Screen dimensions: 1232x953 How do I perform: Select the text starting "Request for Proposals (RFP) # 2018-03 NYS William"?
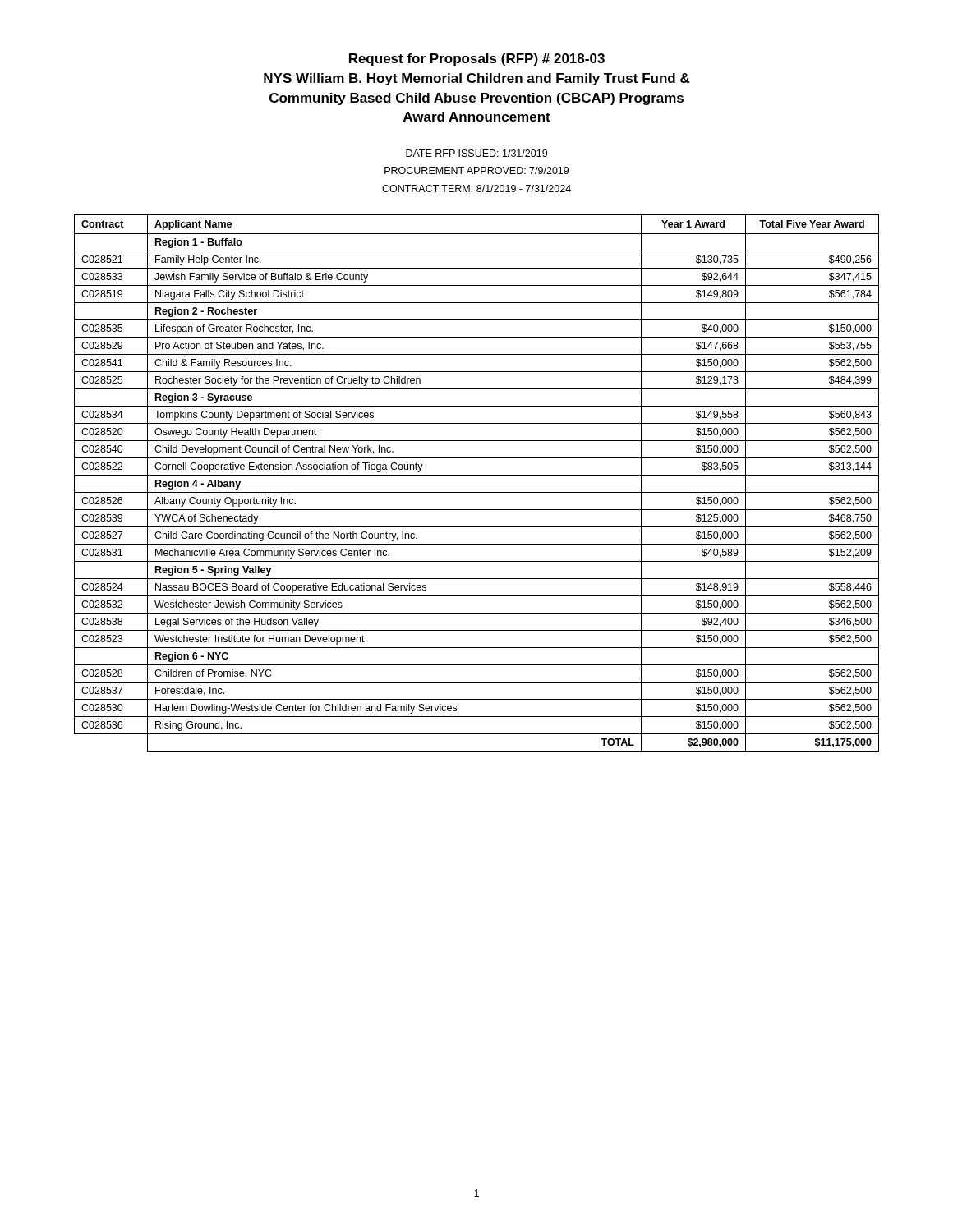tap(476, 88)
